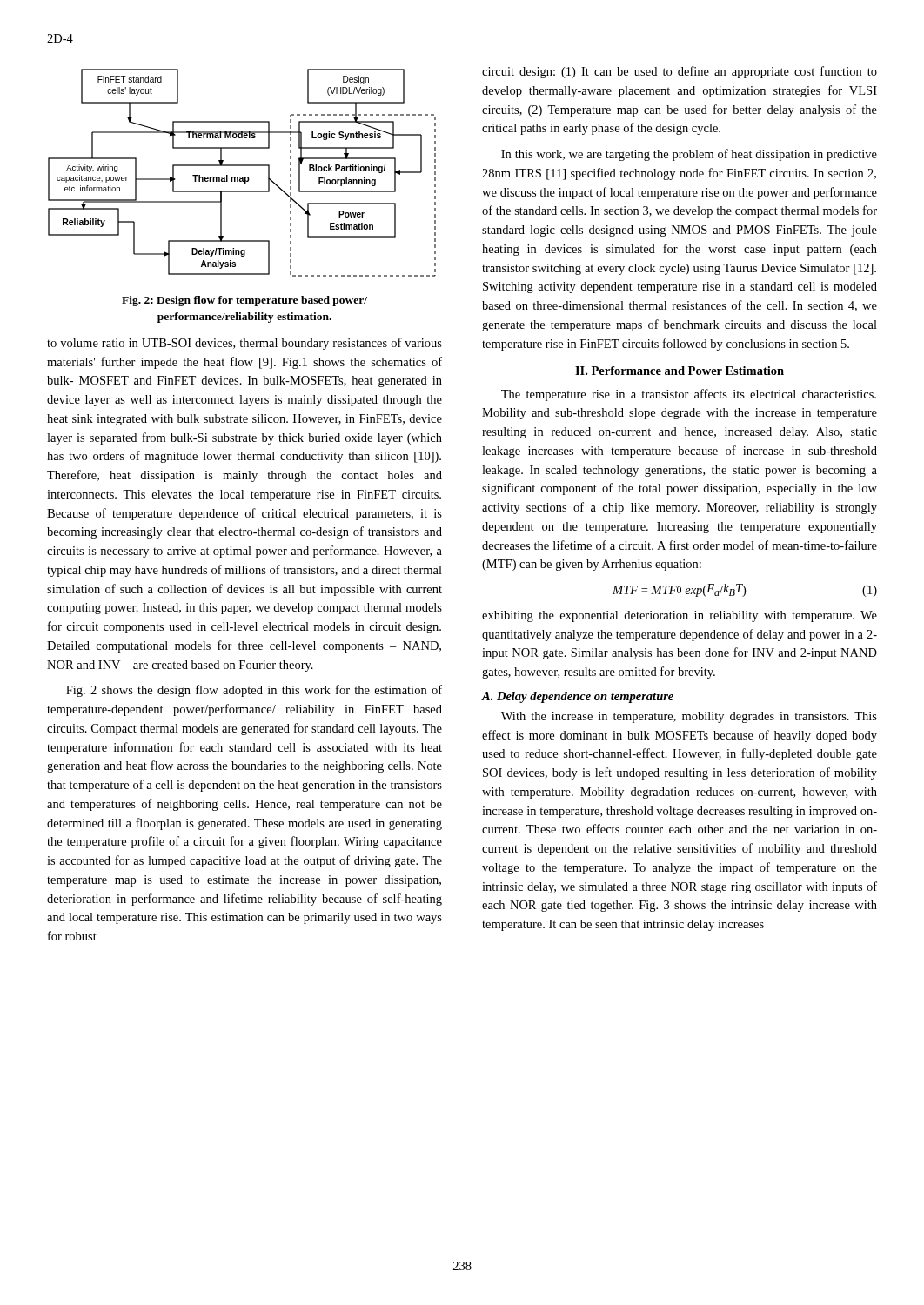Select the formula that says "MTF = MTF0 exp(Ea/kBT) (1)"
The height and width of the screenshot is (1305, 924).
[680, 590]
